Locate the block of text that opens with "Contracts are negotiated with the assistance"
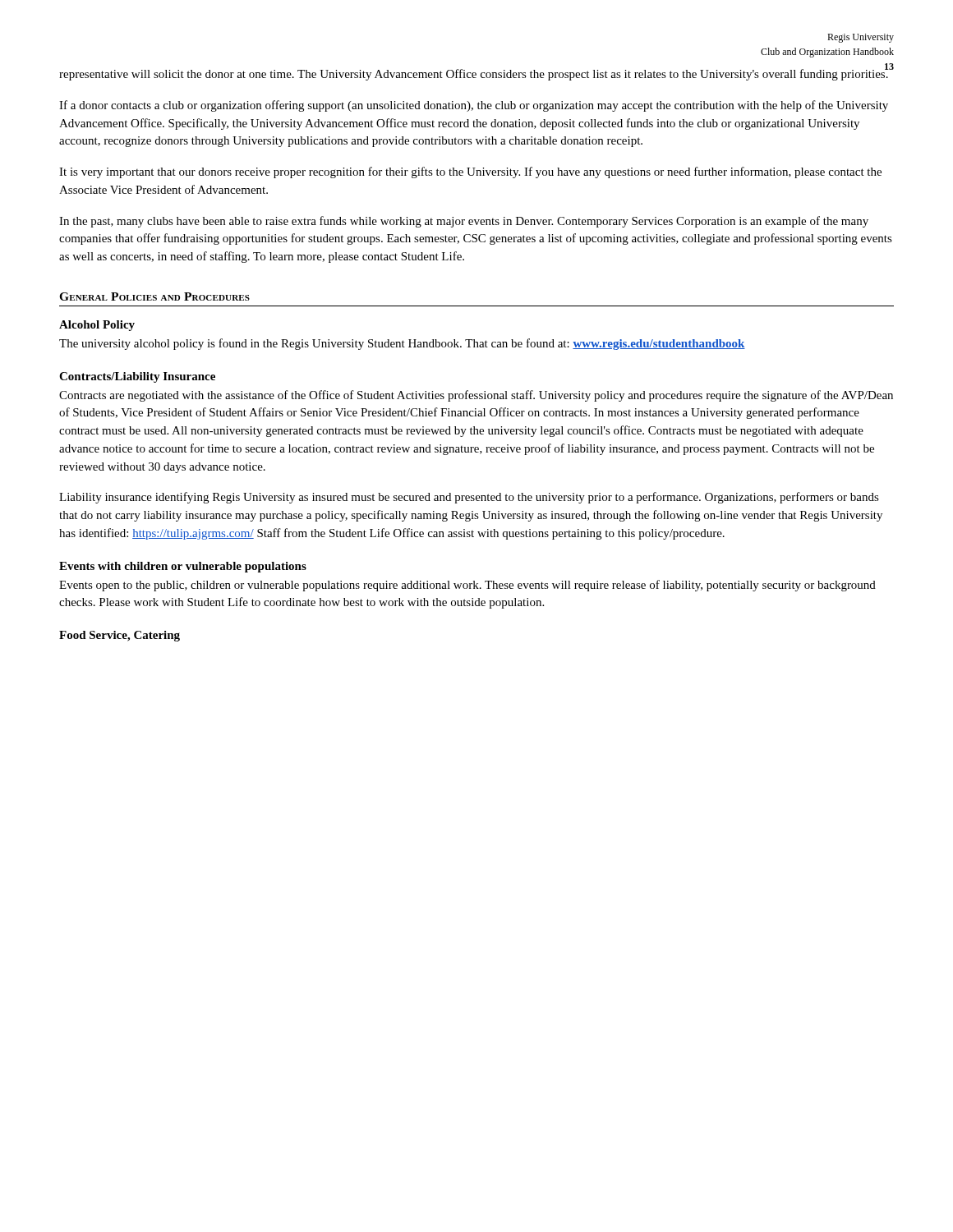 click(x=476, y=431)
